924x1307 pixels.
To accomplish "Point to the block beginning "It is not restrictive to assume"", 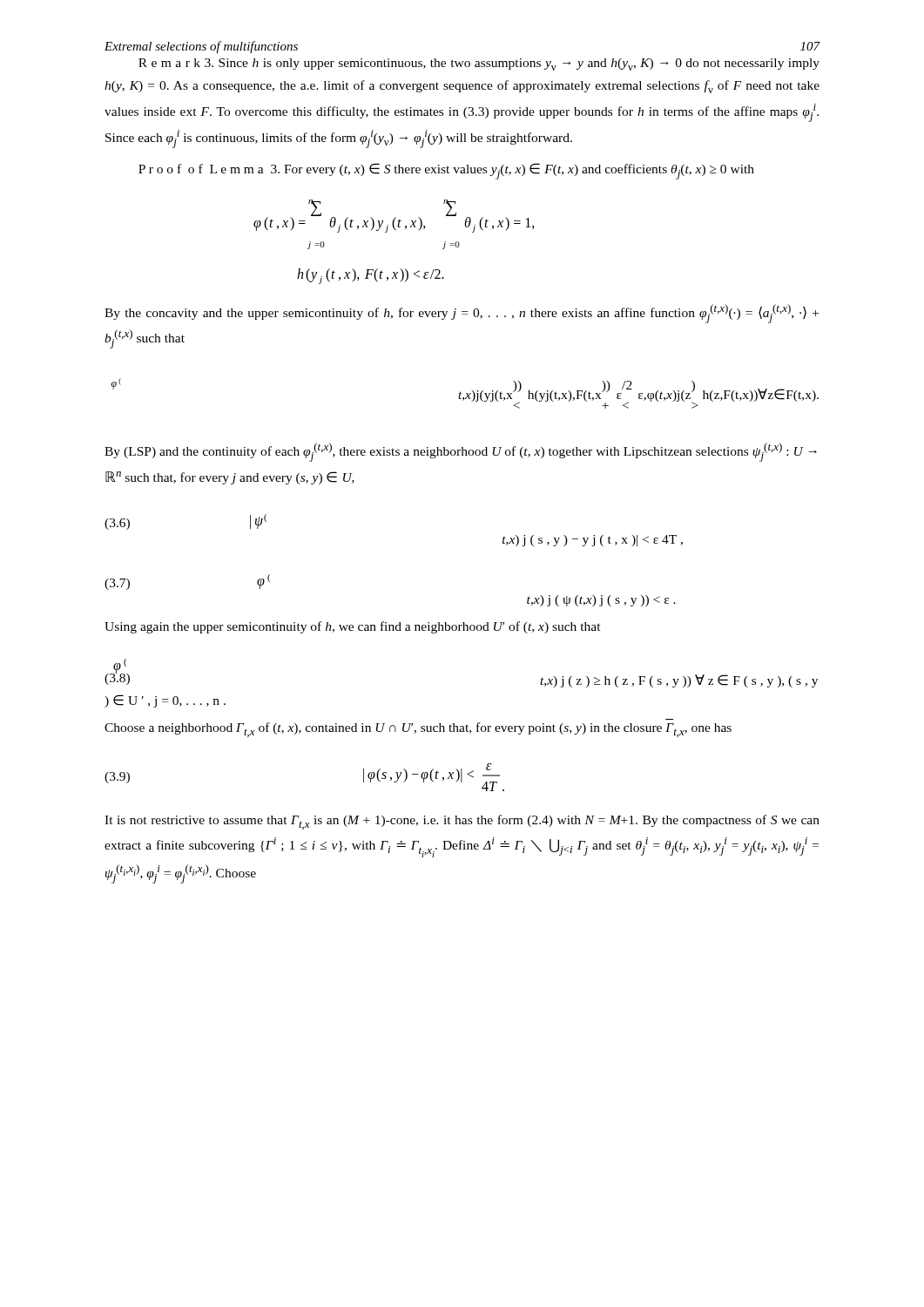I will pos(462,848).
